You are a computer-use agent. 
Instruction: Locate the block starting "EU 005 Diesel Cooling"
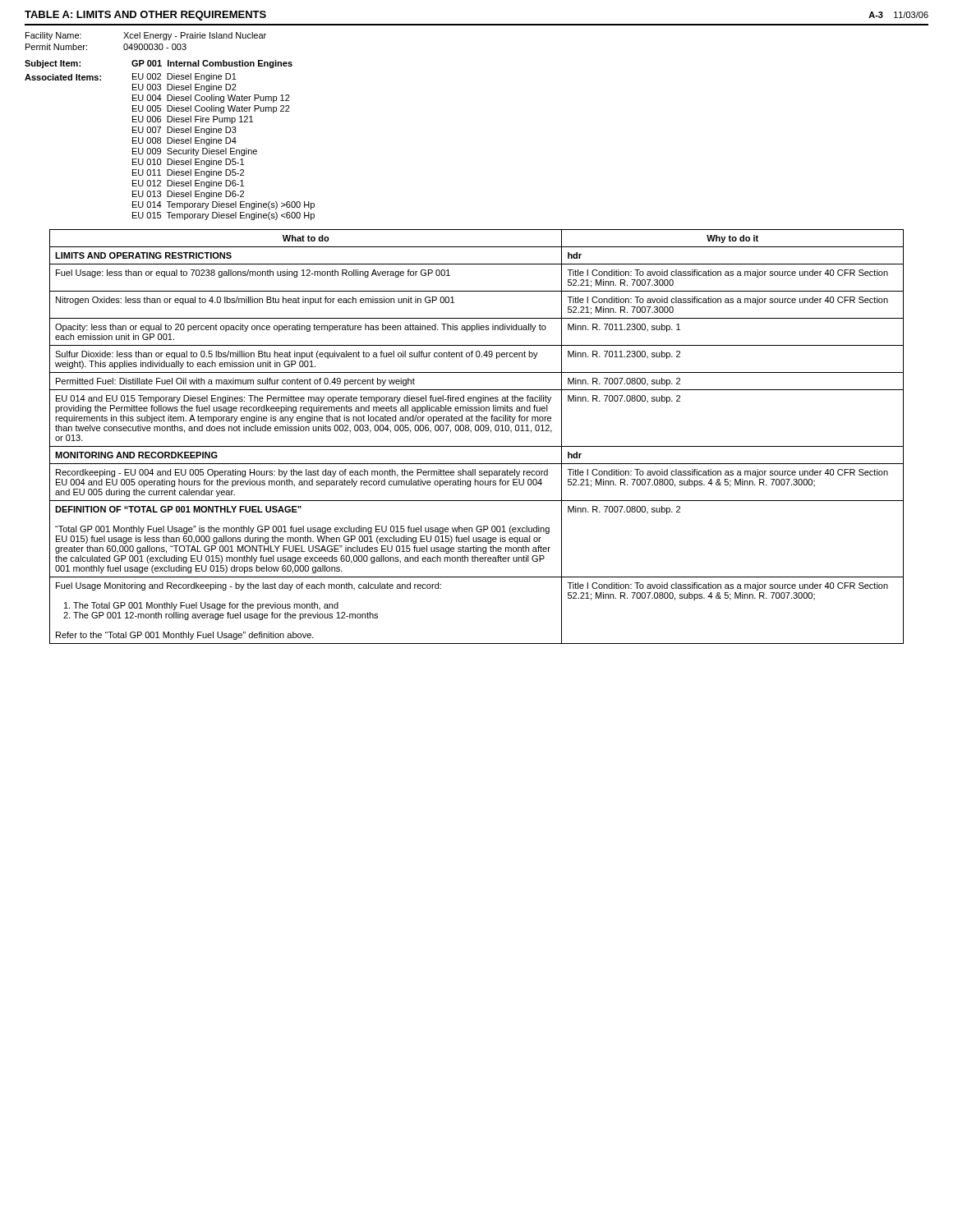211,108
